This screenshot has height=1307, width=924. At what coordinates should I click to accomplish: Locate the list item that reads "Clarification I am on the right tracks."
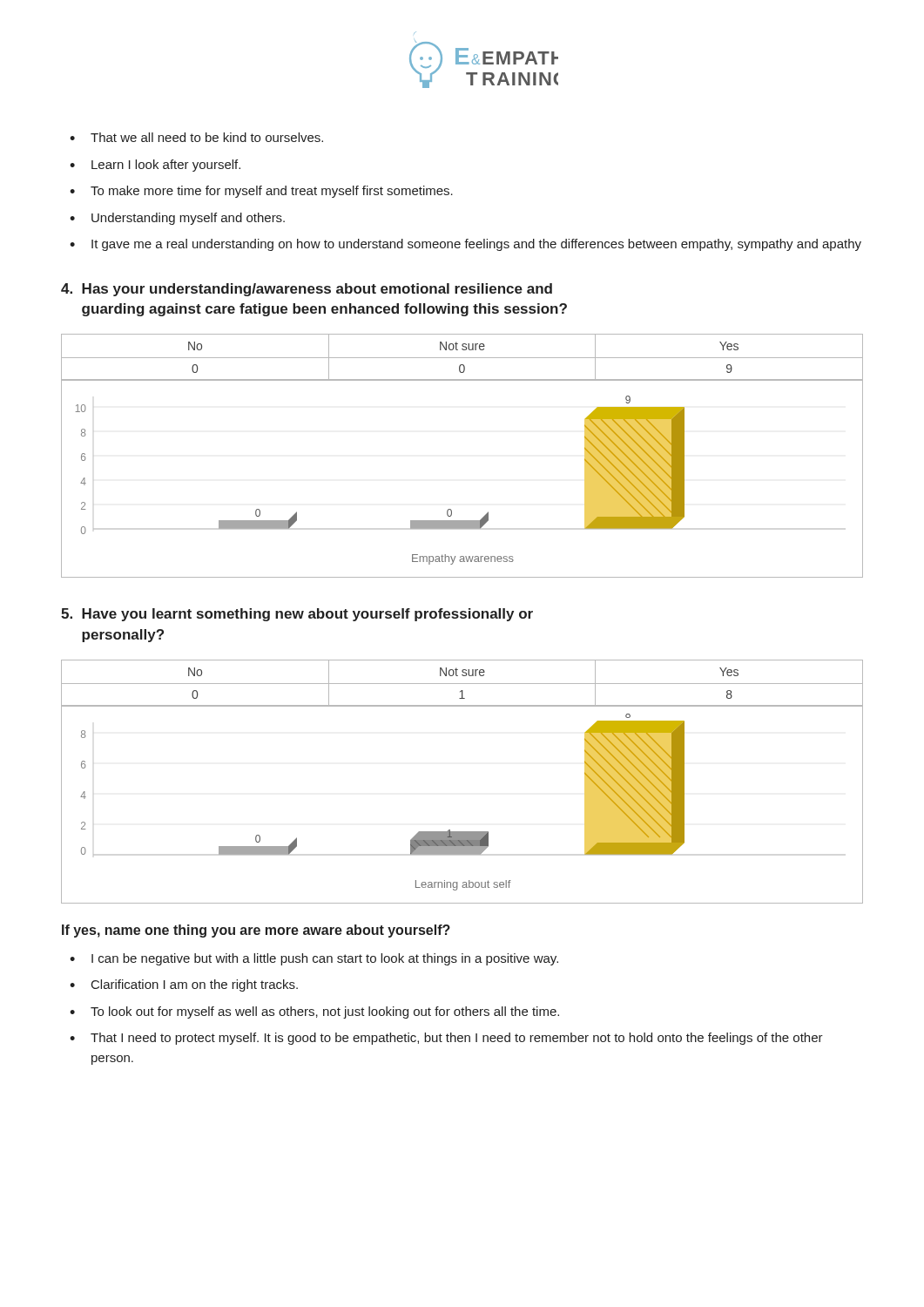195,984
